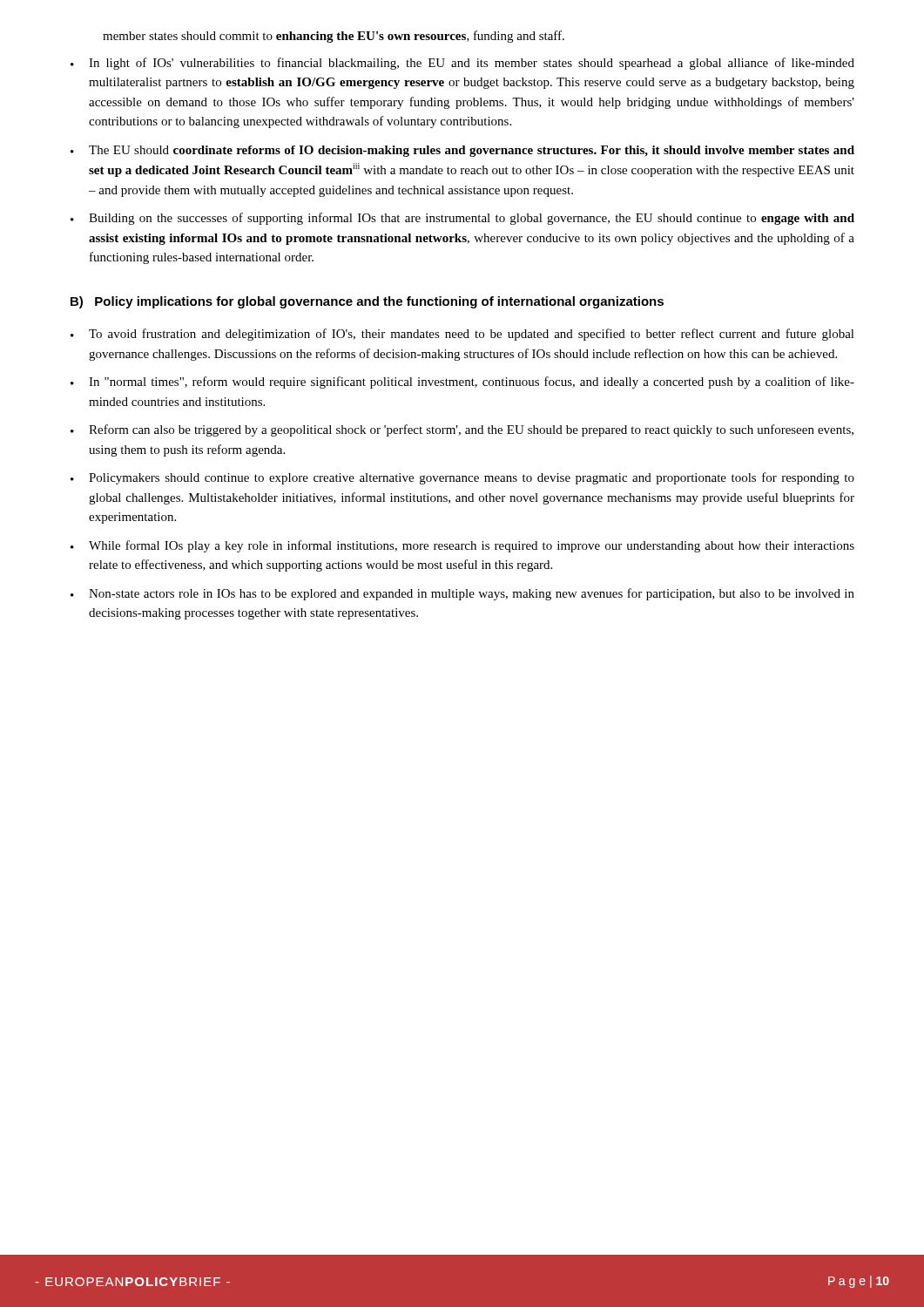Image resolution: width=924 pixels, height=1307 pixels.
Task: Locate the block of text that opens with "• To avoid"
Action: [x=462, y=344]
